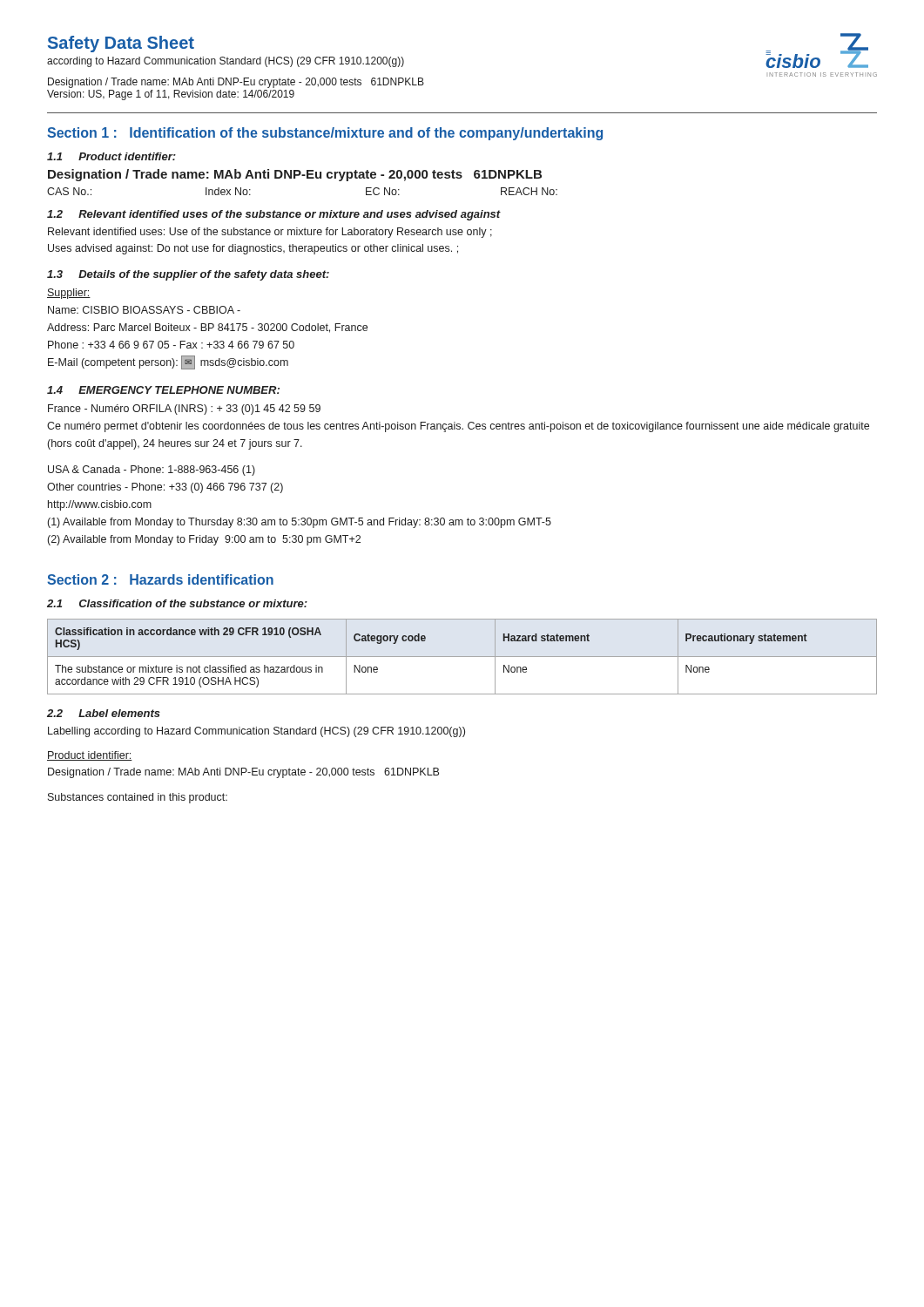Select the element starting "USA & Canada"
Viewport: 924px width, 1307px height.
[152, 471]
